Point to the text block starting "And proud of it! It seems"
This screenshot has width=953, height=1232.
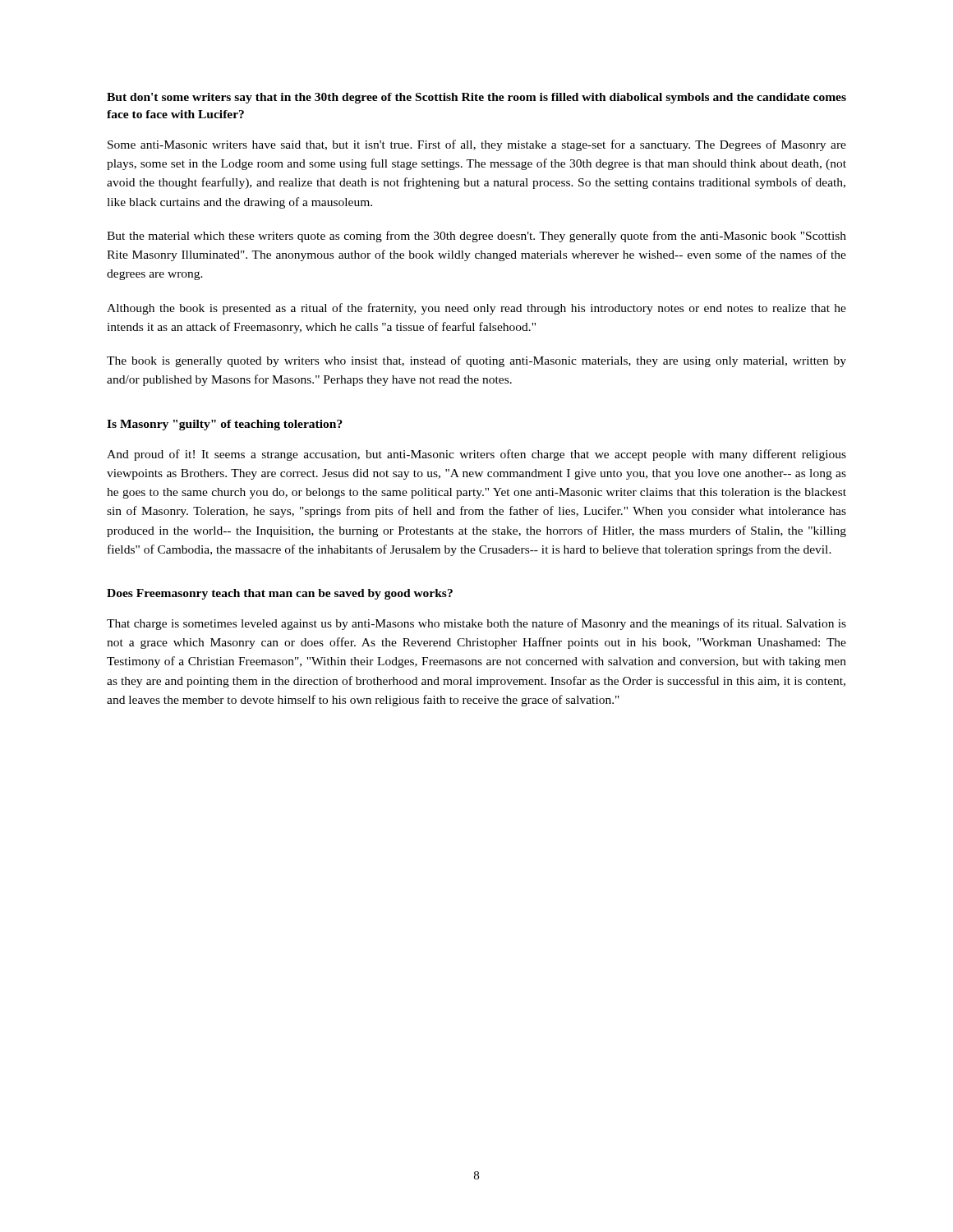point(476,501)
